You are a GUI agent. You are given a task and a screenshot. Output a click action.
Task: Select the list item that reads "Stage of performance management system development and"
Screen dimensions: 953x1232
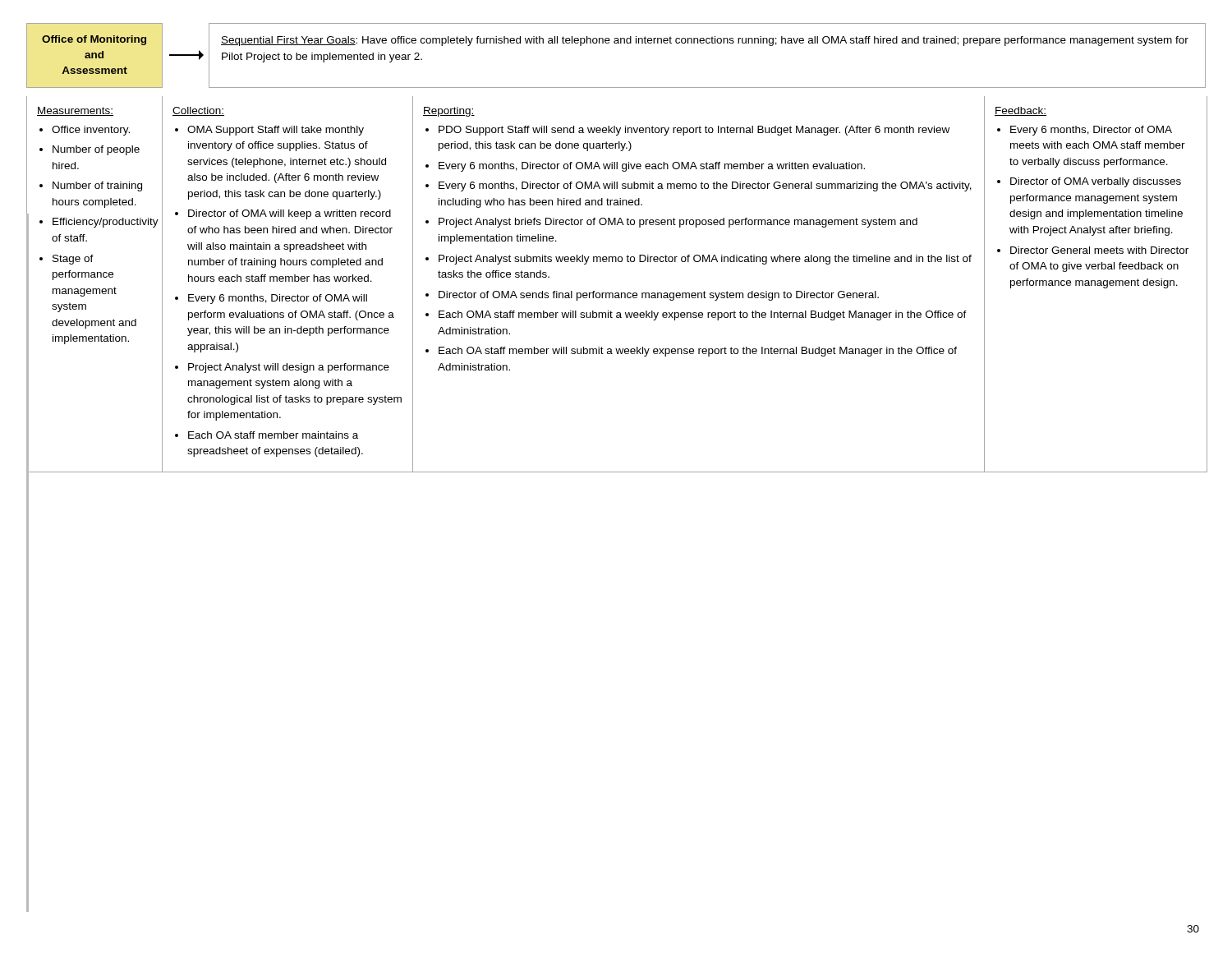tap(94, 298)
